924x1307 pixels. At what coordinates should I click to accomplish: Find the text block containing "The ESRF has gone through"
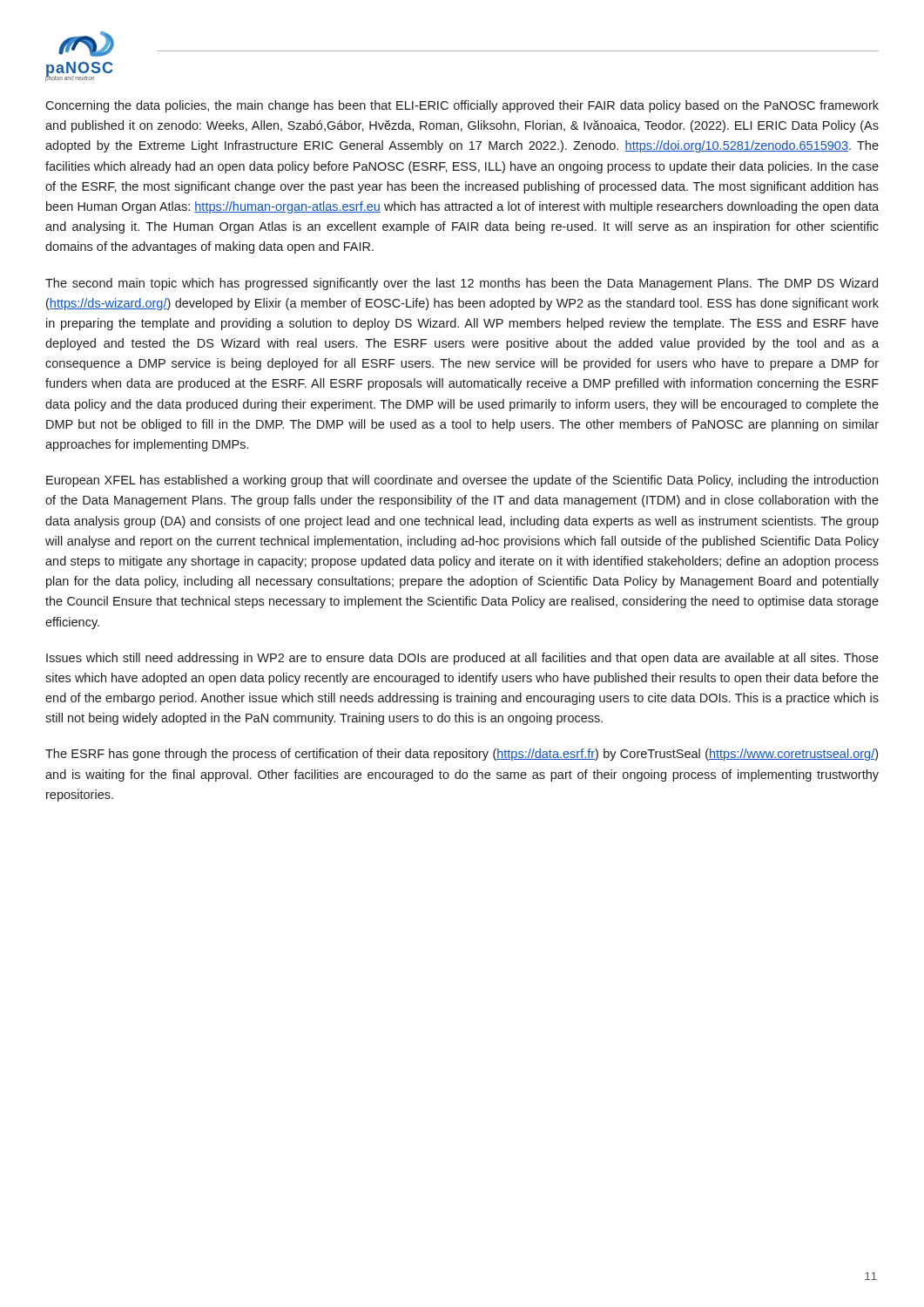click(x=462, y=774)
